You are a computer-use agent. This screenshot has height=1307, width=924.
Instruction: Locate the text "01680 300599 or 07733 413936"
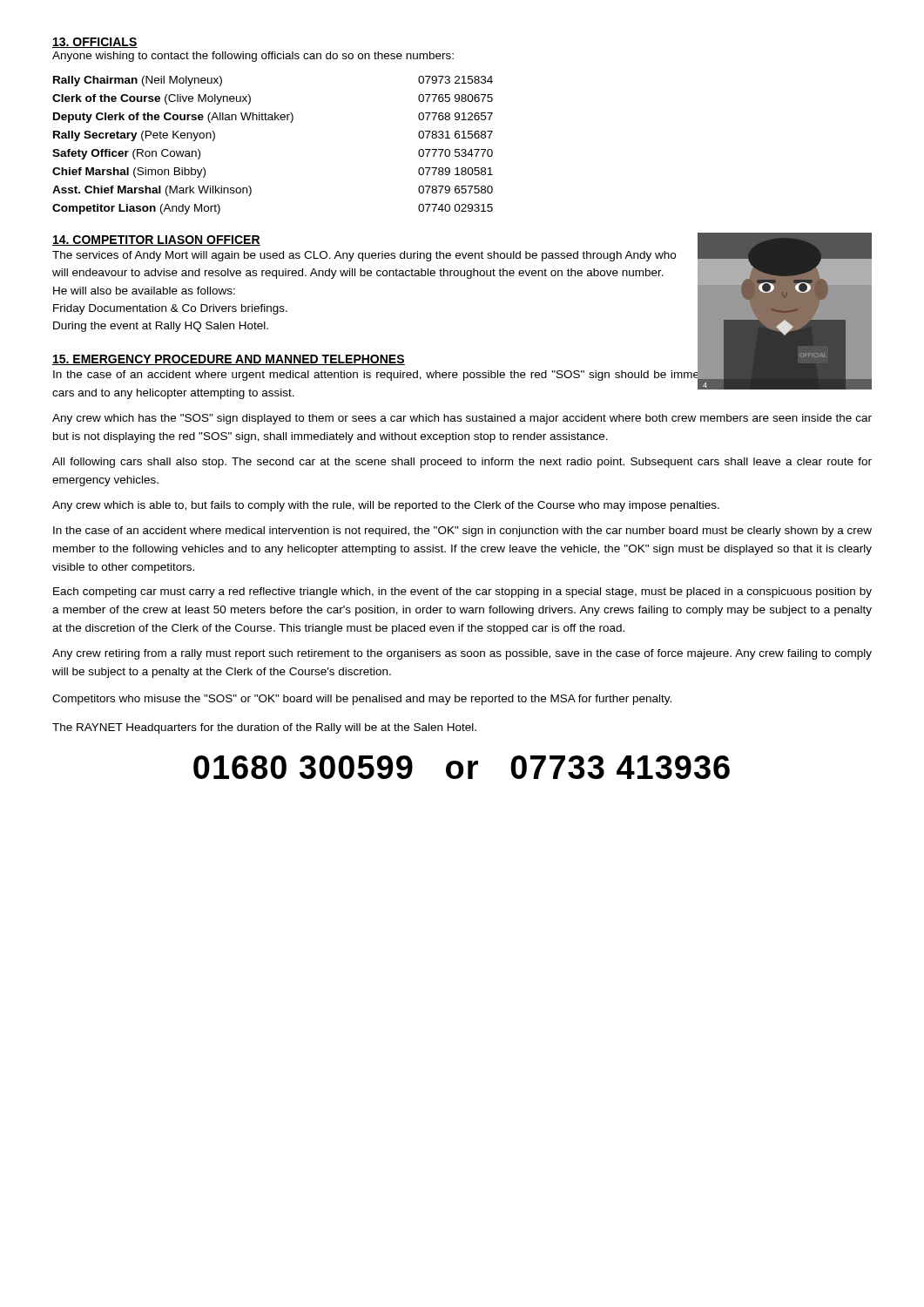[462, 768]
